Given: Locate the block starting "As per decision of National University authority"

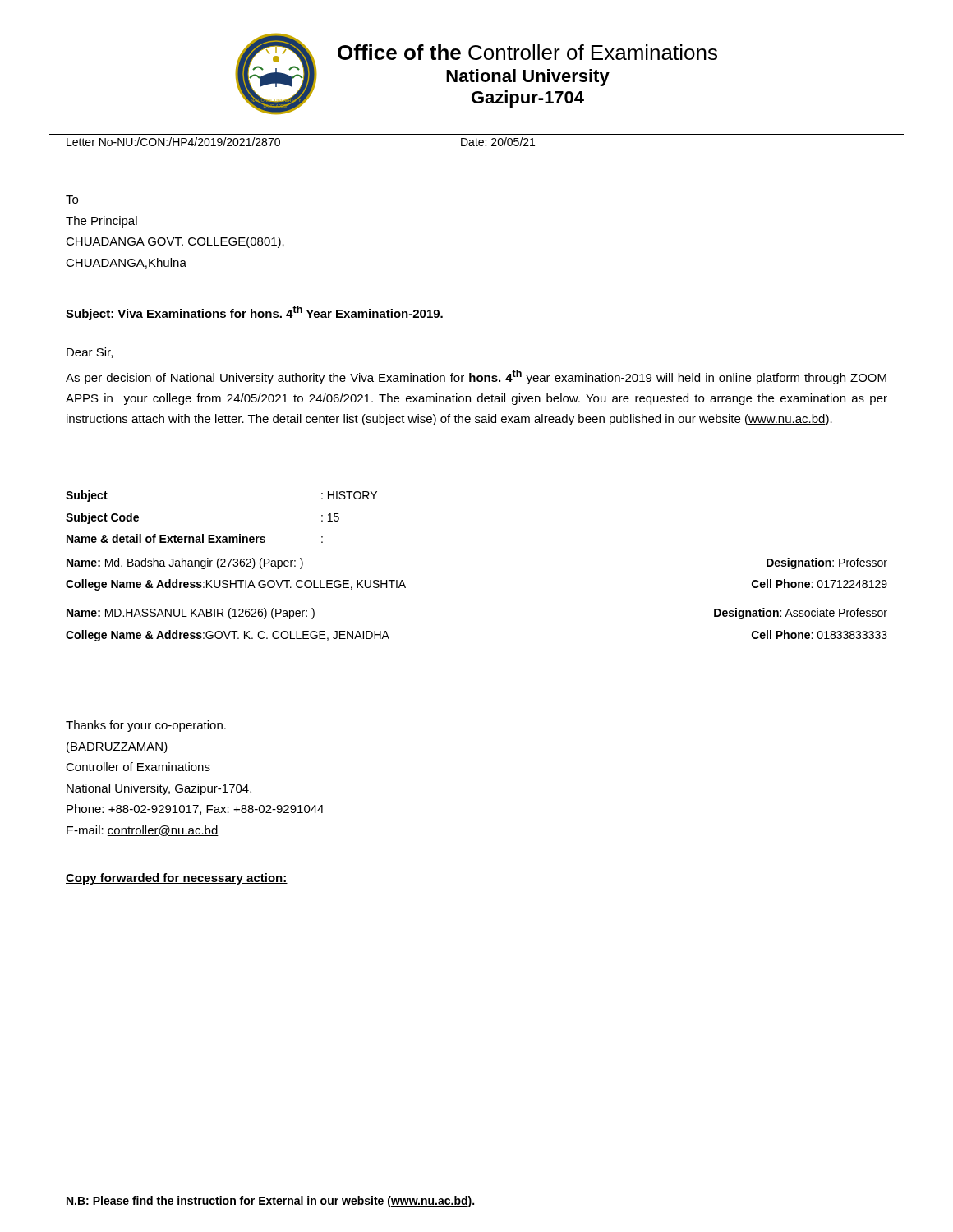Looking at the screenshot, I should pyautogui.click(x=476, y=397).
